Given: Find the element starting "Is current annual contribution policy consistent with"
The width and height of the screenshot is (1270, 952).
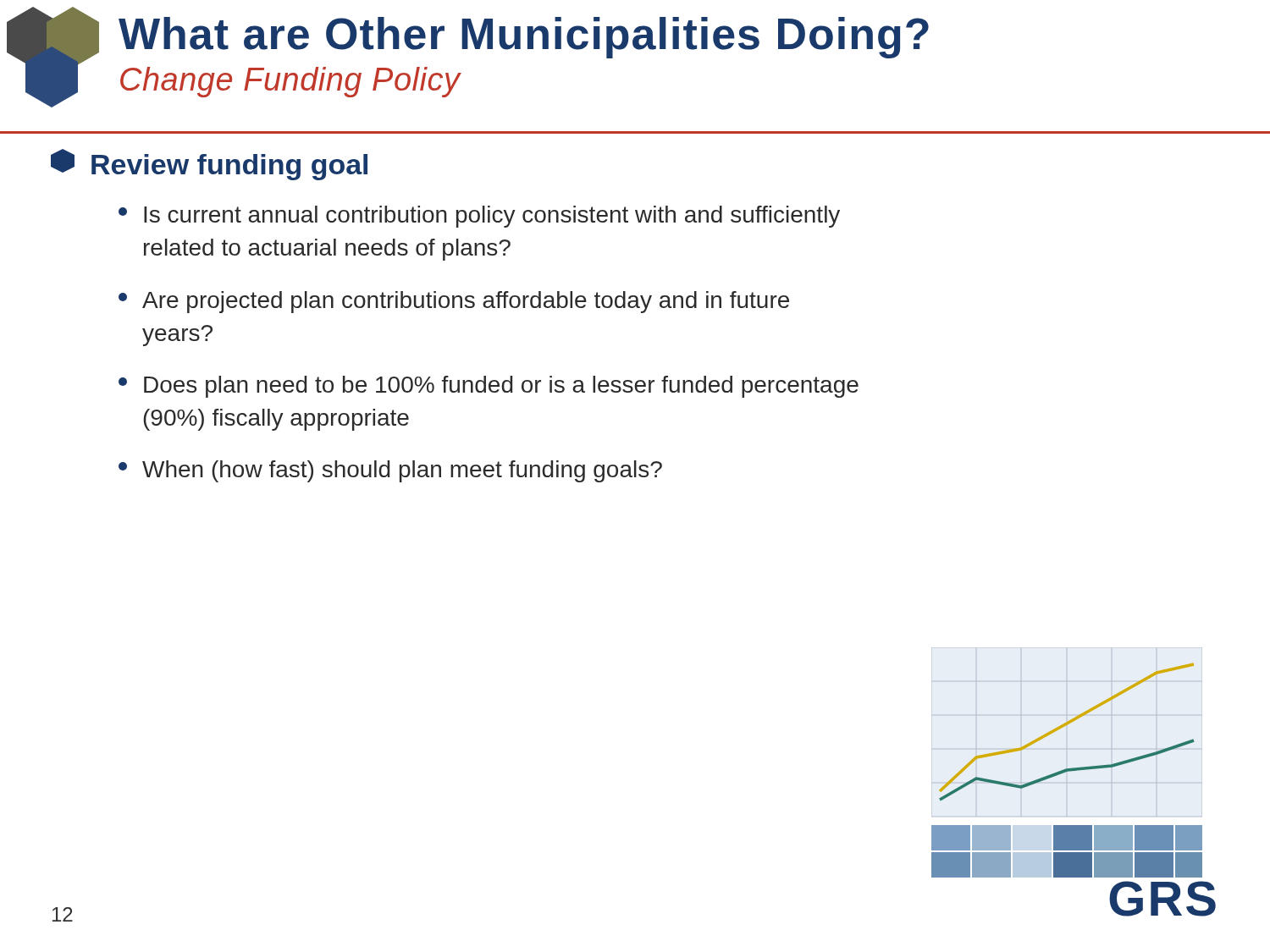Looking at the screenshot, I should coord(479,231).
